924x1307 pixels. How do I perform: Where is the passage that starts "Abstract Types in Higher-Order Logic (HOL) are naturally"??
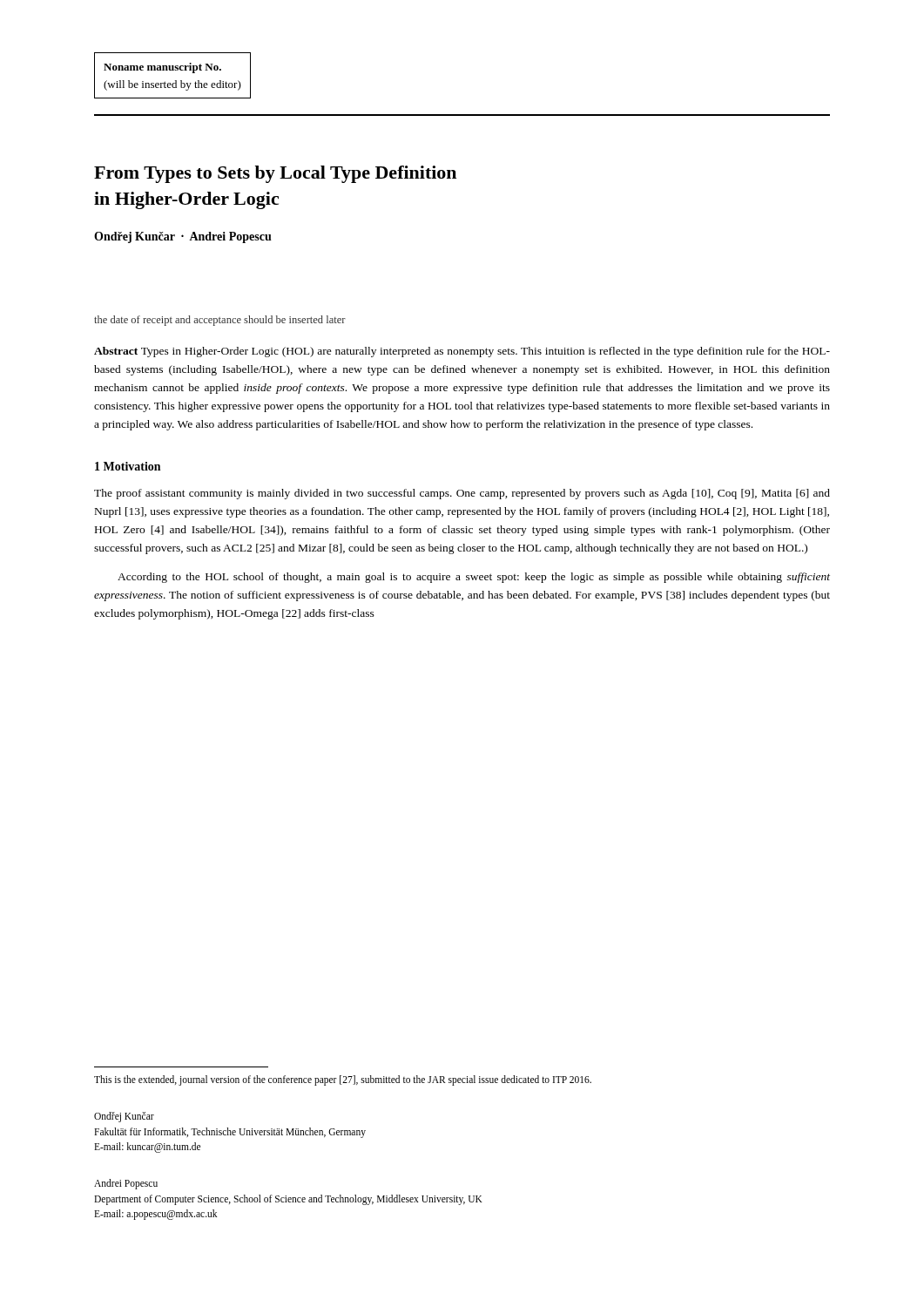click(462, 388)
